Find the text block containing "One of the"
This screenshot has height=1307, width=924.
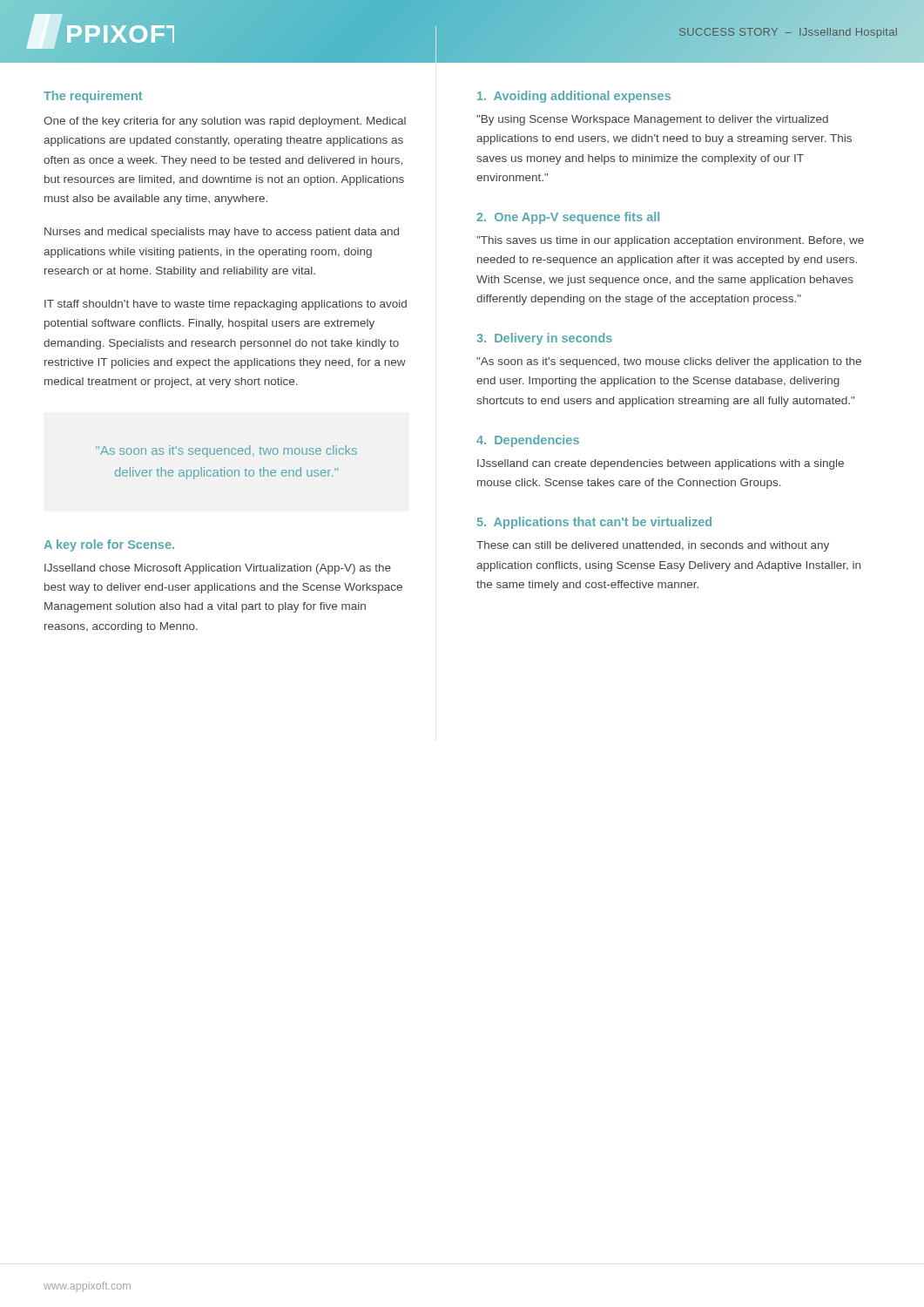click(225, 159)
